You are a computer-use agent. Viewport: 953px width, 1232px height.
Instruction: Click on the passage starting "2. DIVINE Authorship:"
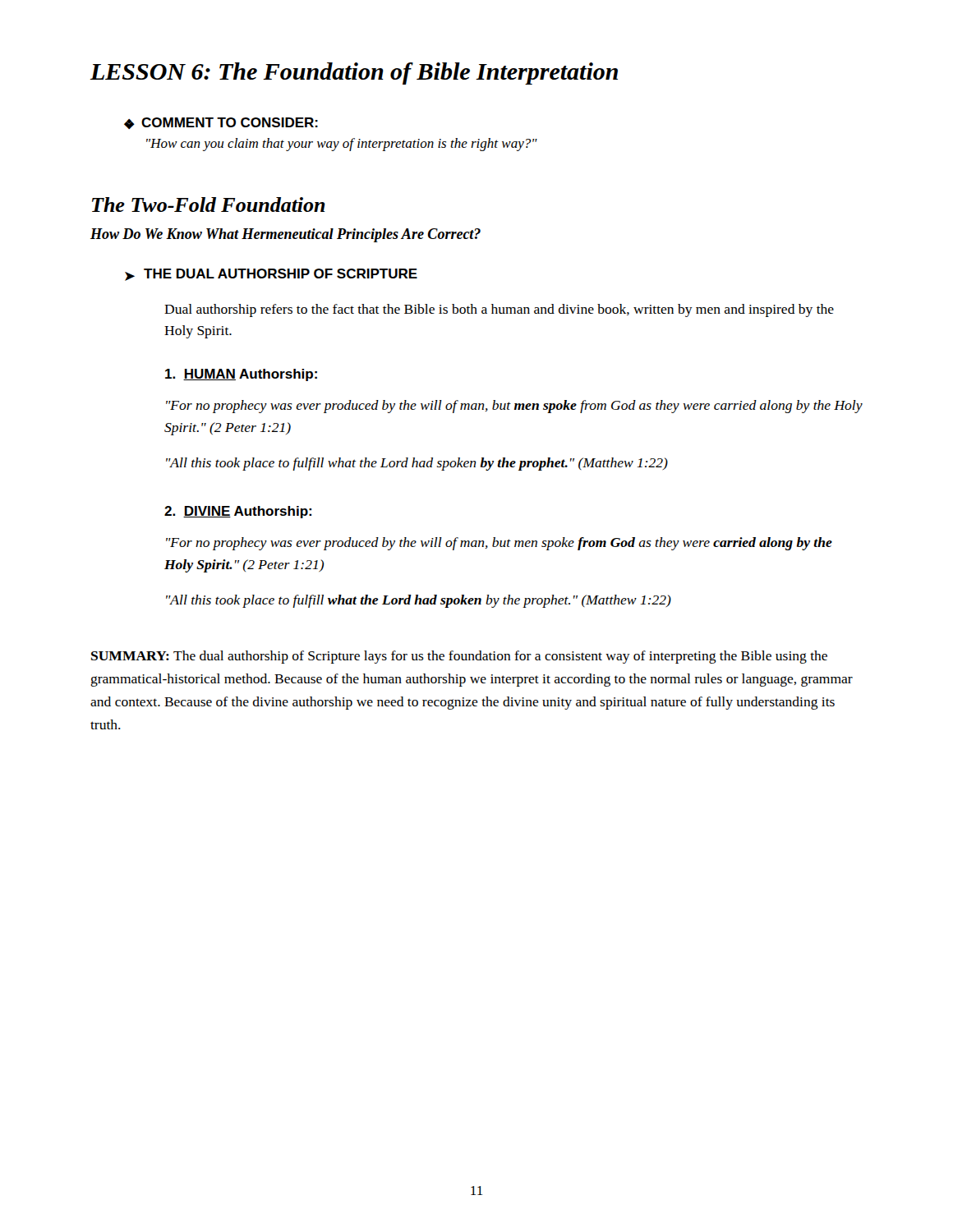pos(238,512)
